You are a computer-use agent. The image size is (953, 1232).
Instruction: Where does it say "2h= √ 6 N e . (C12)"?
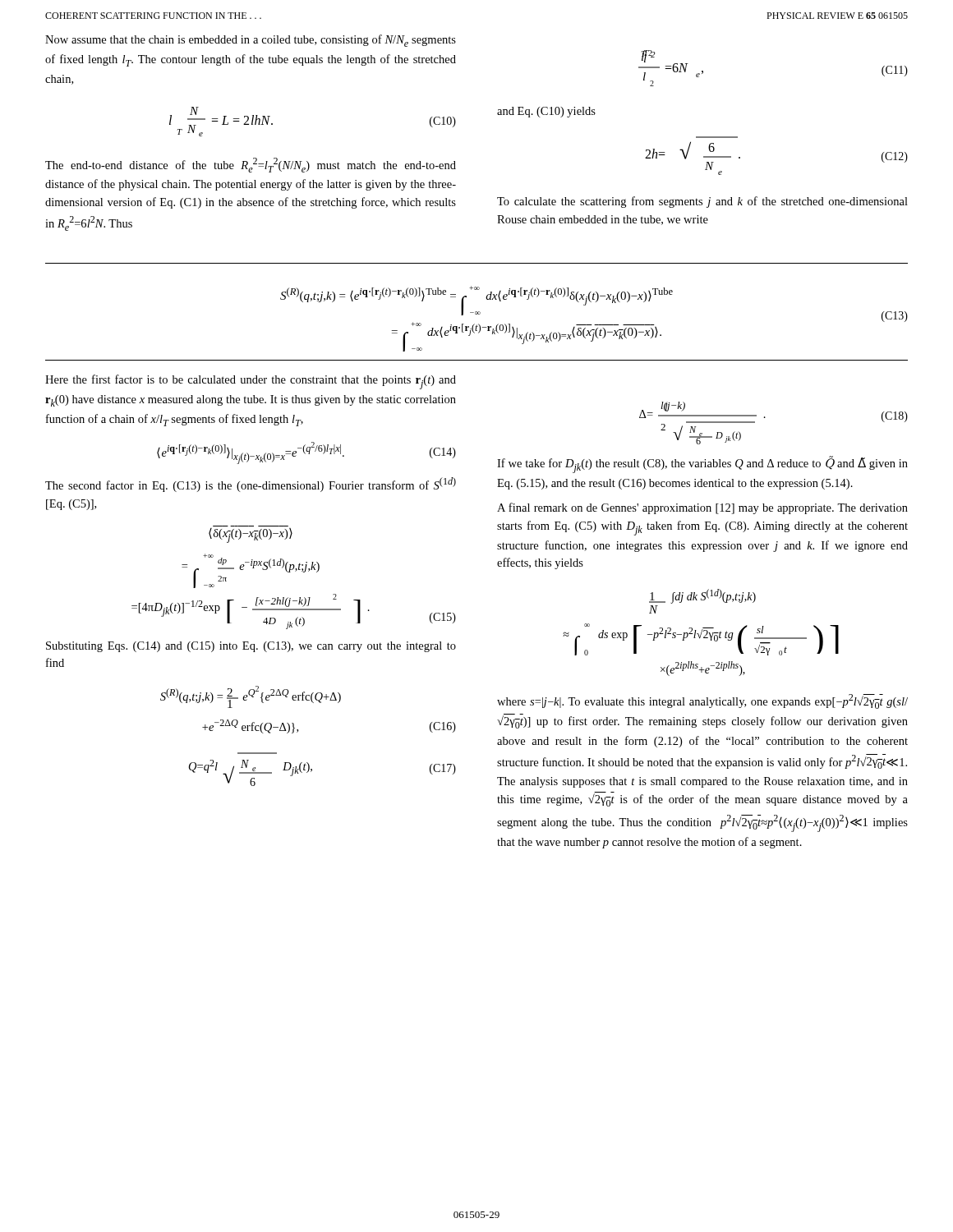pos(702,157)
